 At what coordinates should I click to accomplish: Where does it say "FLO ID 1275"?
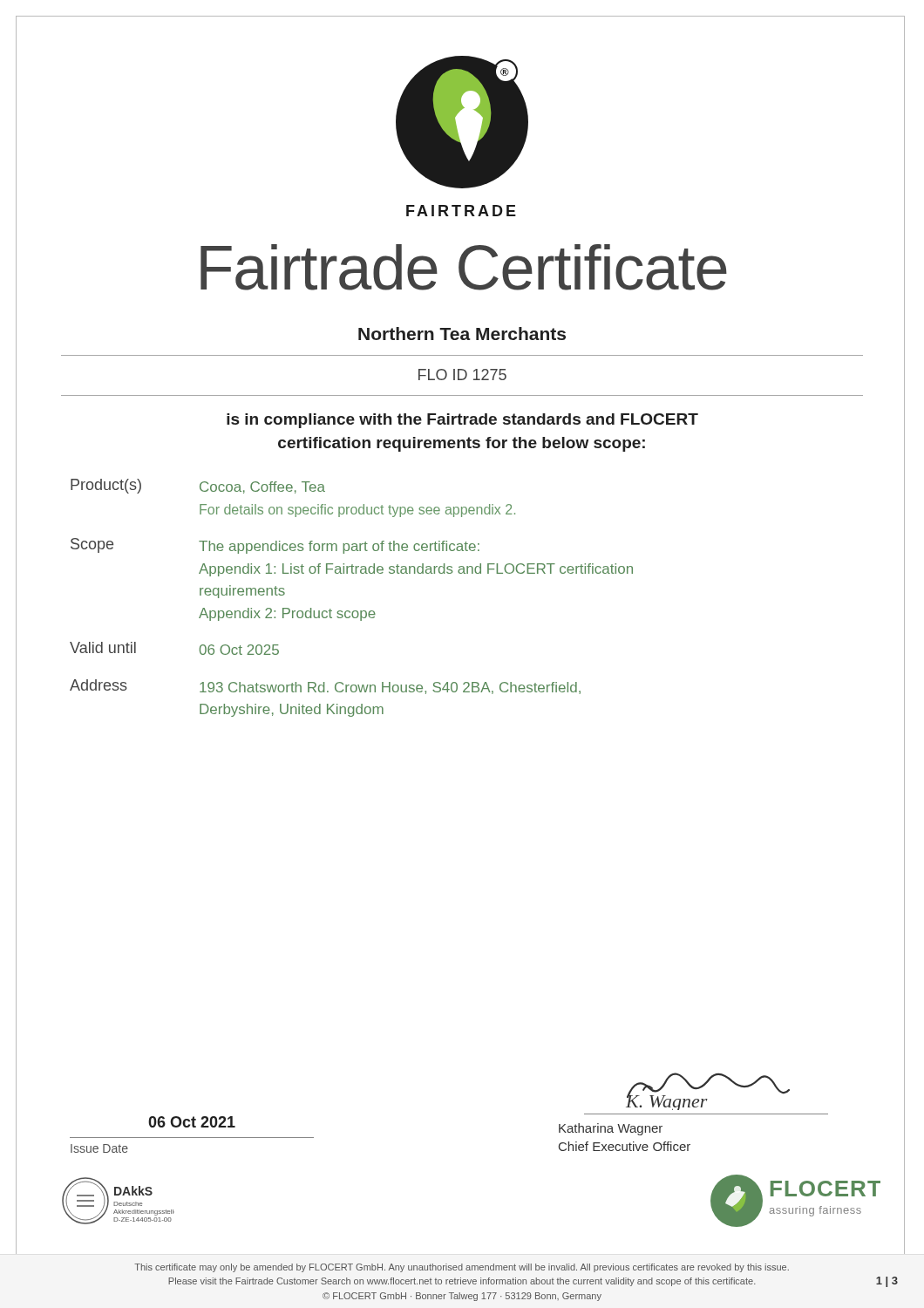click(x=462, y=375)
